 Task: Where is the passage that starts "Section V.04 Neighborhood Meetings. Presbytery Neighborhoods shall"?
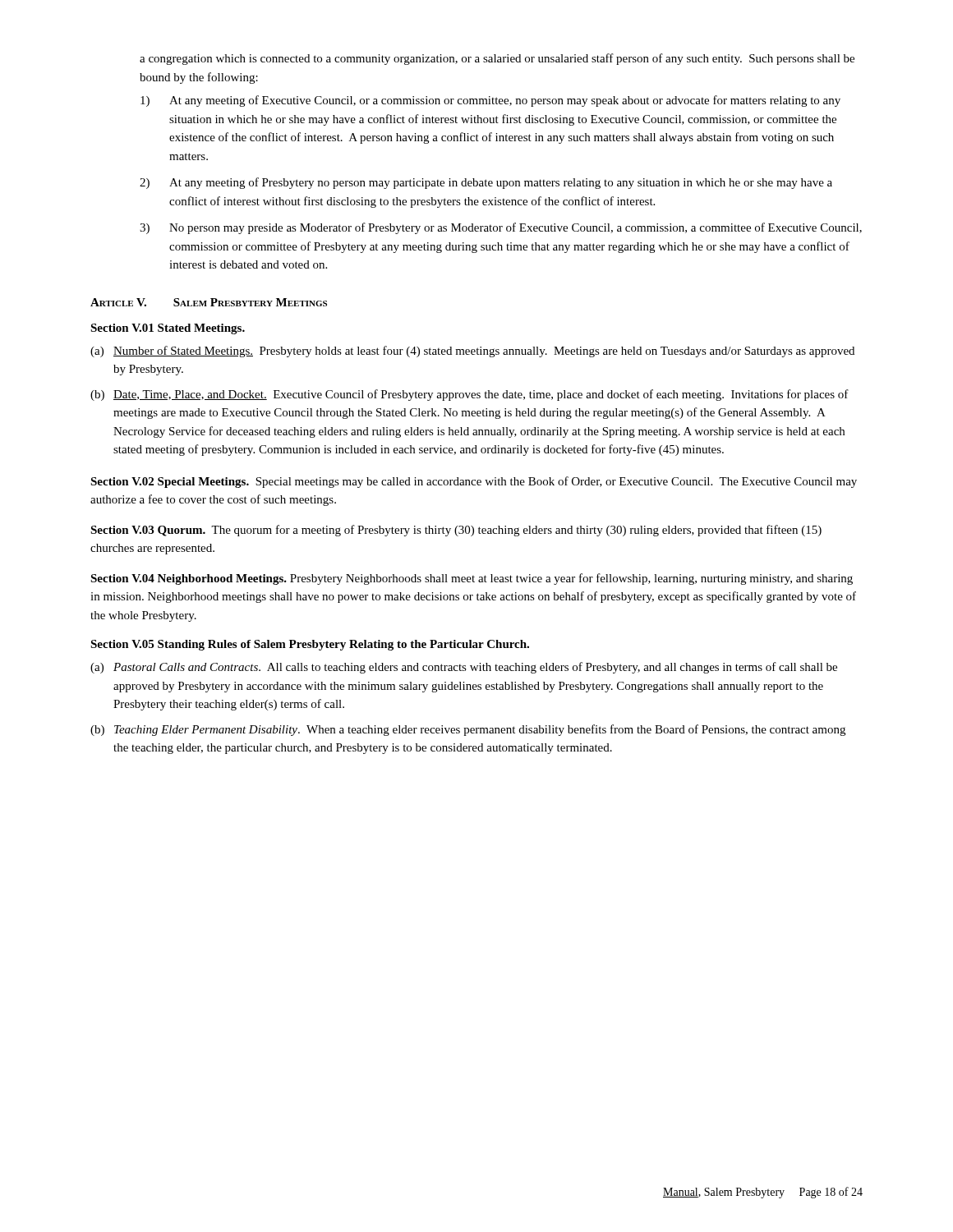click(473, 596)
